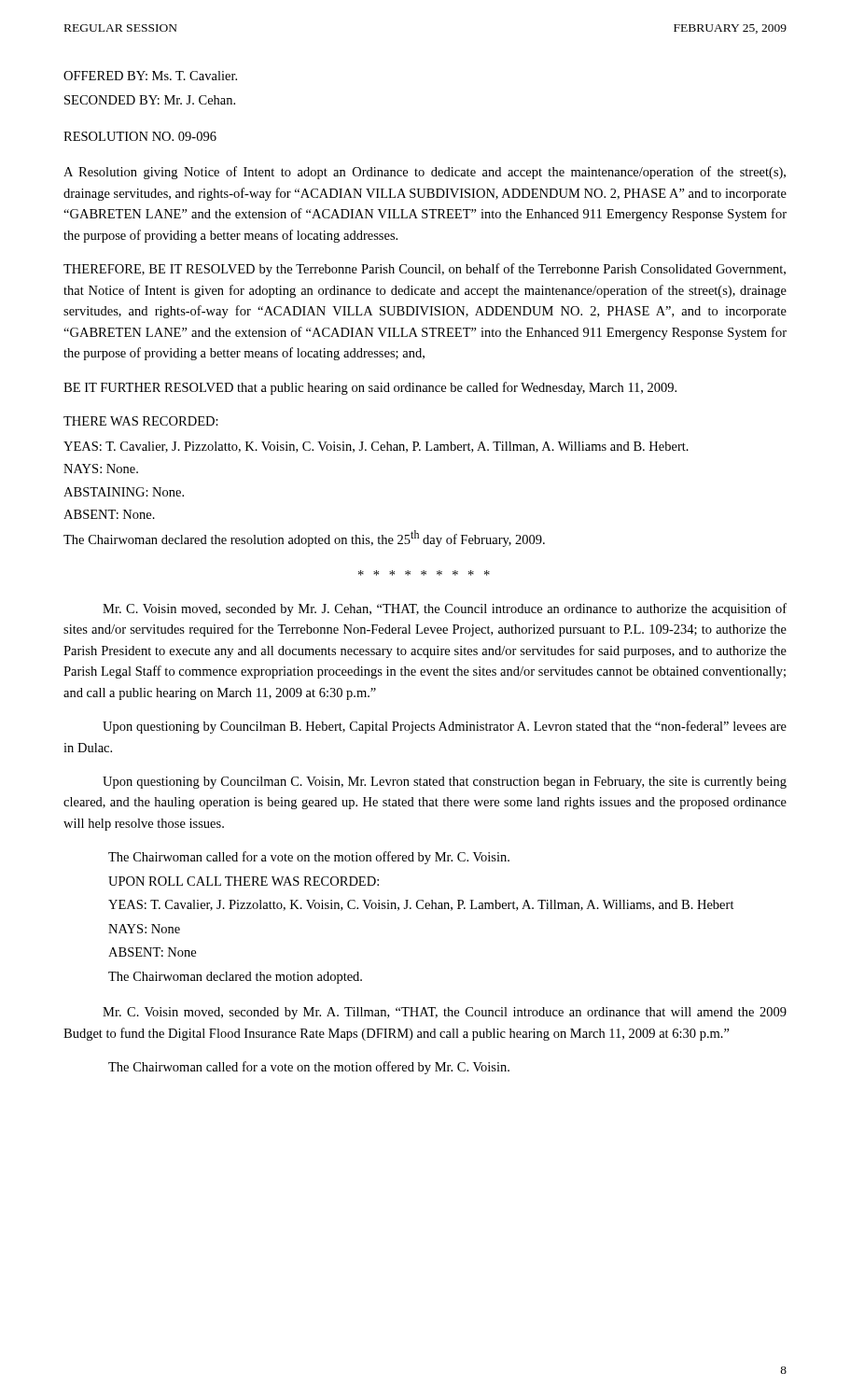
Task: Where does it say "The Chairwoman declared the motion adopted."?
Action: click(x=236, y=976)
